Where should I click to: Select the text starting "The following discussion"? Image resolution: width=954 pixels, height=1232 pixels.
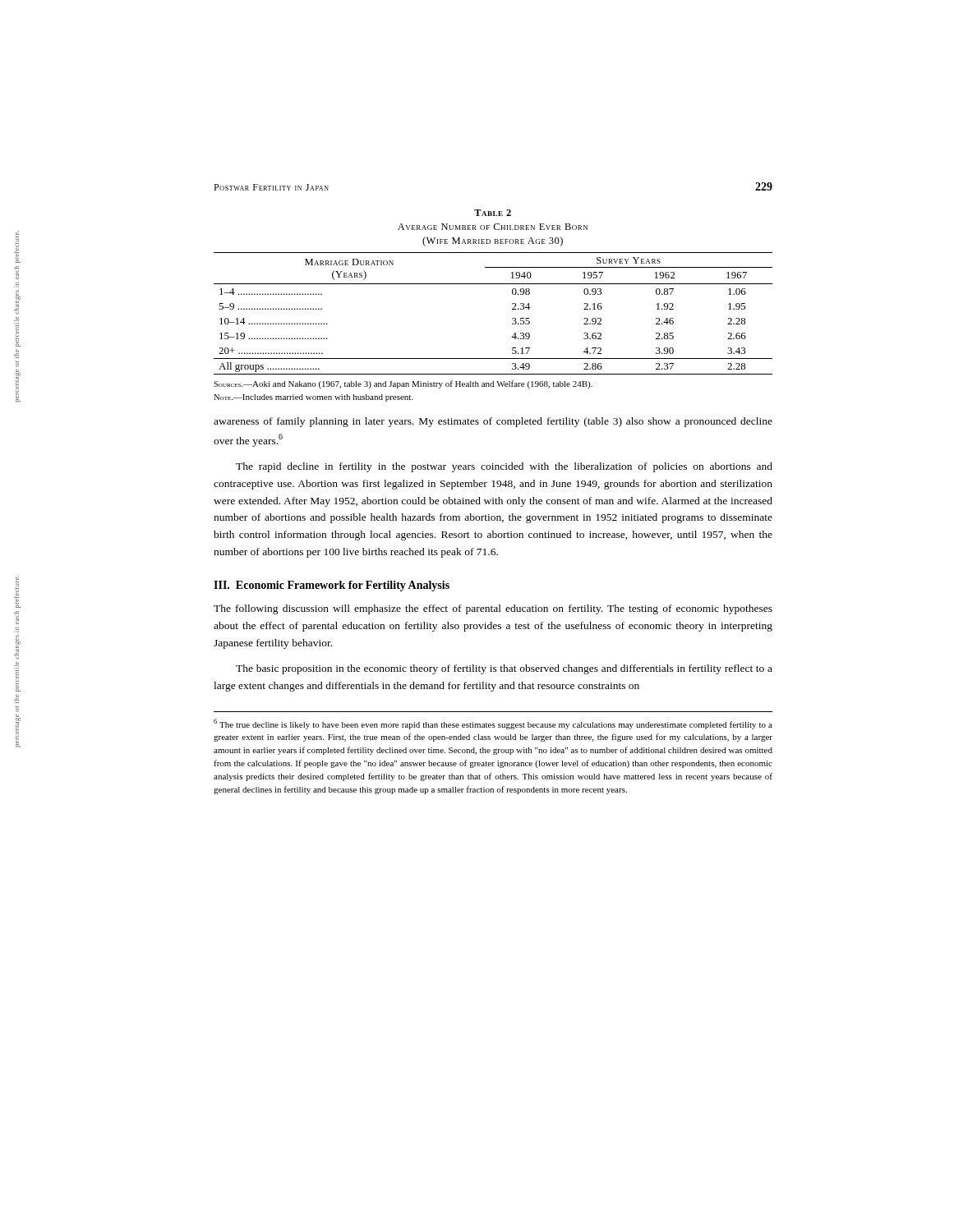tap(493, 626)
